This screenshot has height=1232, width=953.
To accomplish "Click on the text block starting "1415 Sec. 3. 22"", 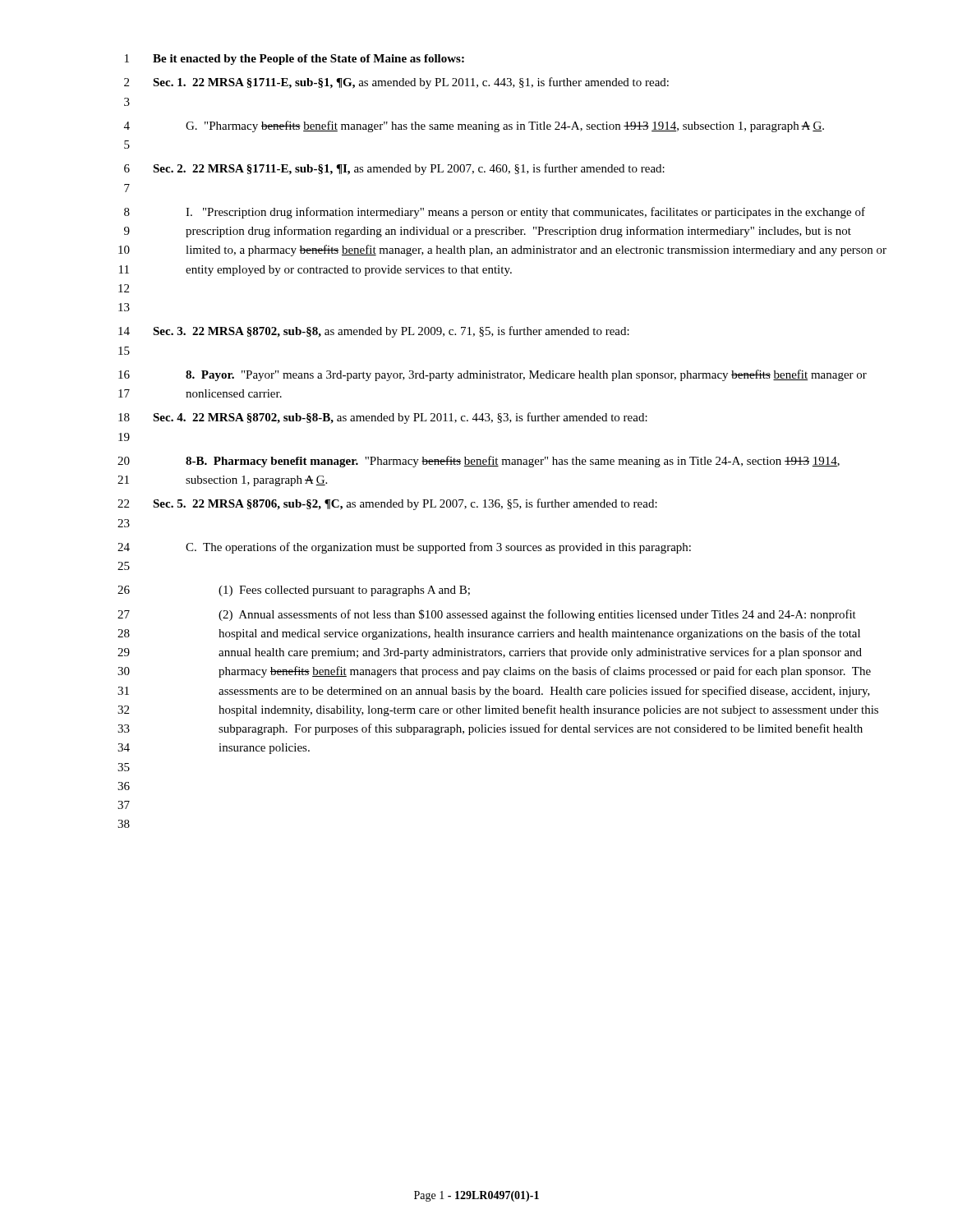I will (x=493, y=341).
